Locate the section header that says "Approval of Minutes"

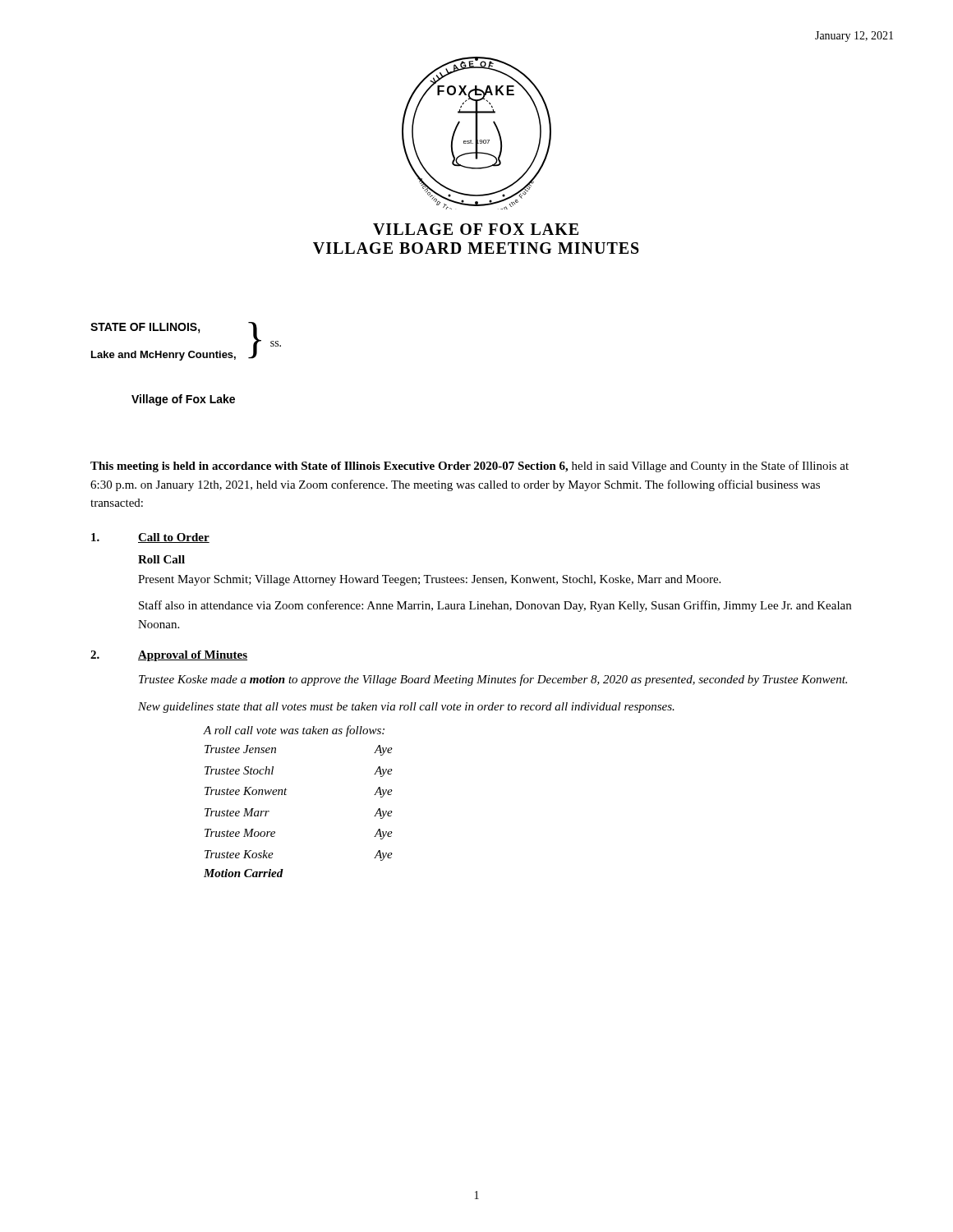click(193, 655)
